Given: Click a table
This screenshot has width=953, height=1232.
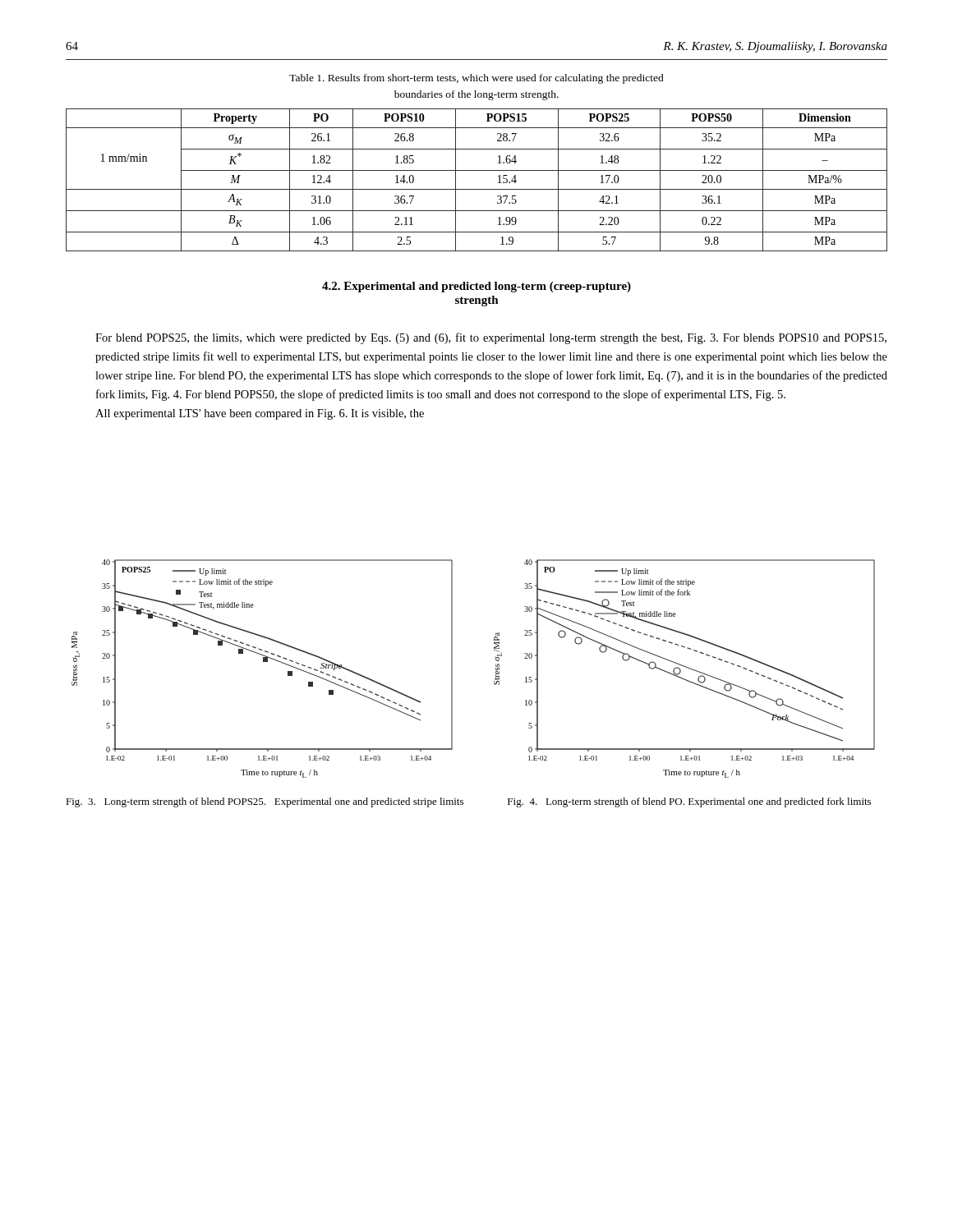Looking at the screenshot, I should (476, 180).
